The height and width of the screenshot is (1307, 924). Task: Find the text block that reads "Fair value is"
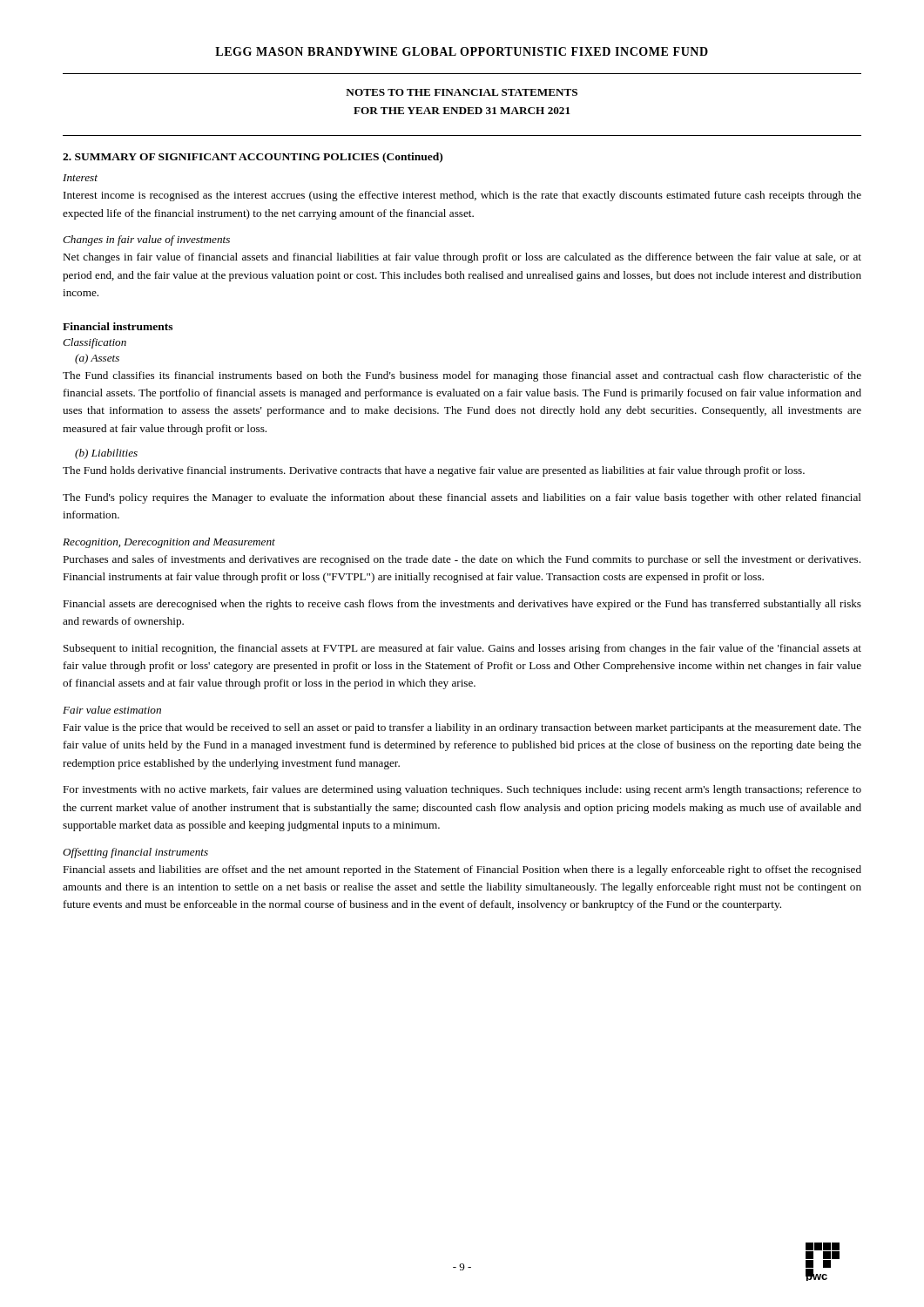[x=462, y=745]
